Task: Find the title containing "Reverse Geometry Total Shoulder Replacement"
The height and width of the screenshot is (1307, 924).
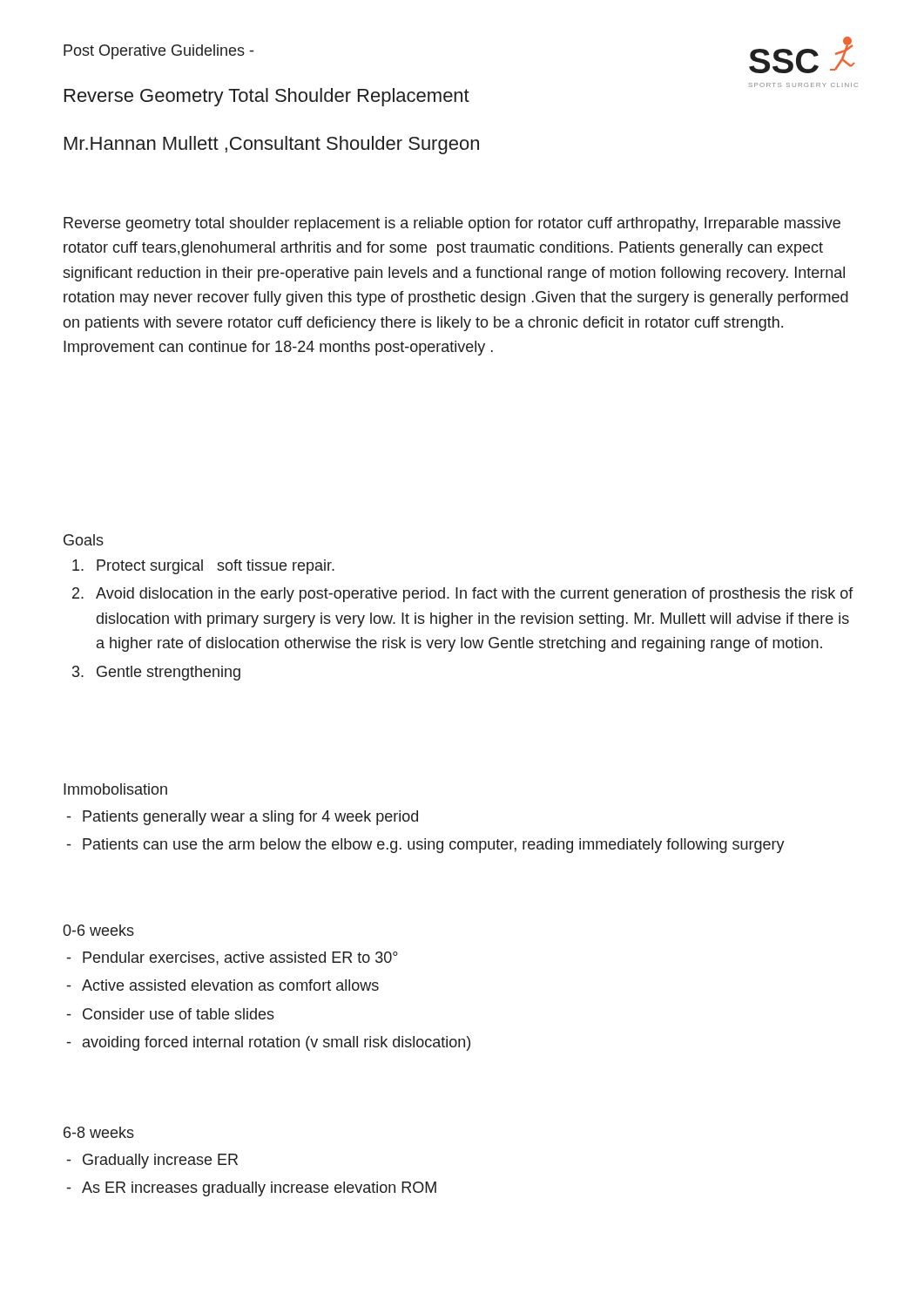Action: (266, 95)
